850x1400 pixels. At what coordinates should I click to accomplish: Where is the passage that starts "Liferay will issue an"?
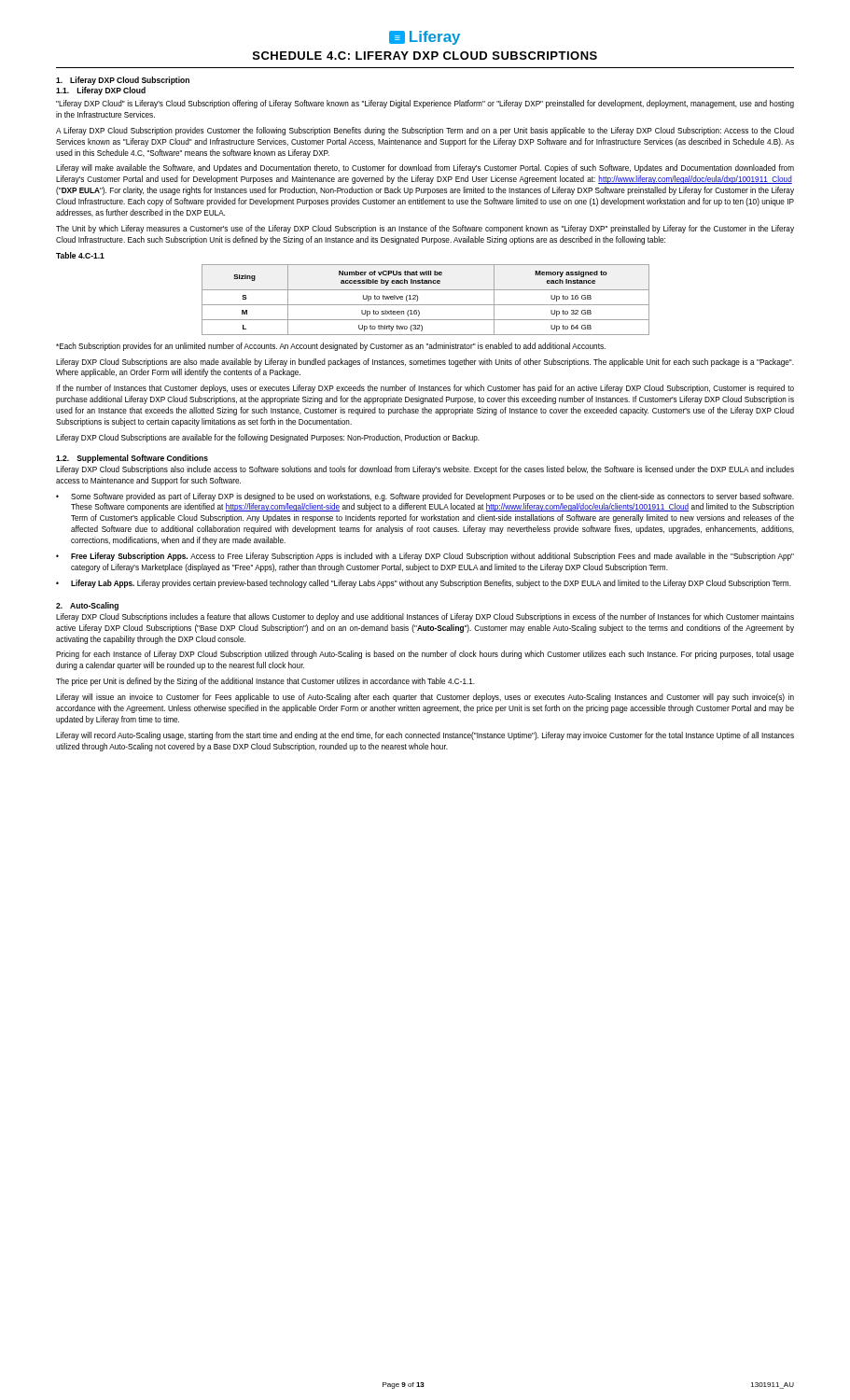coord(425,709)
